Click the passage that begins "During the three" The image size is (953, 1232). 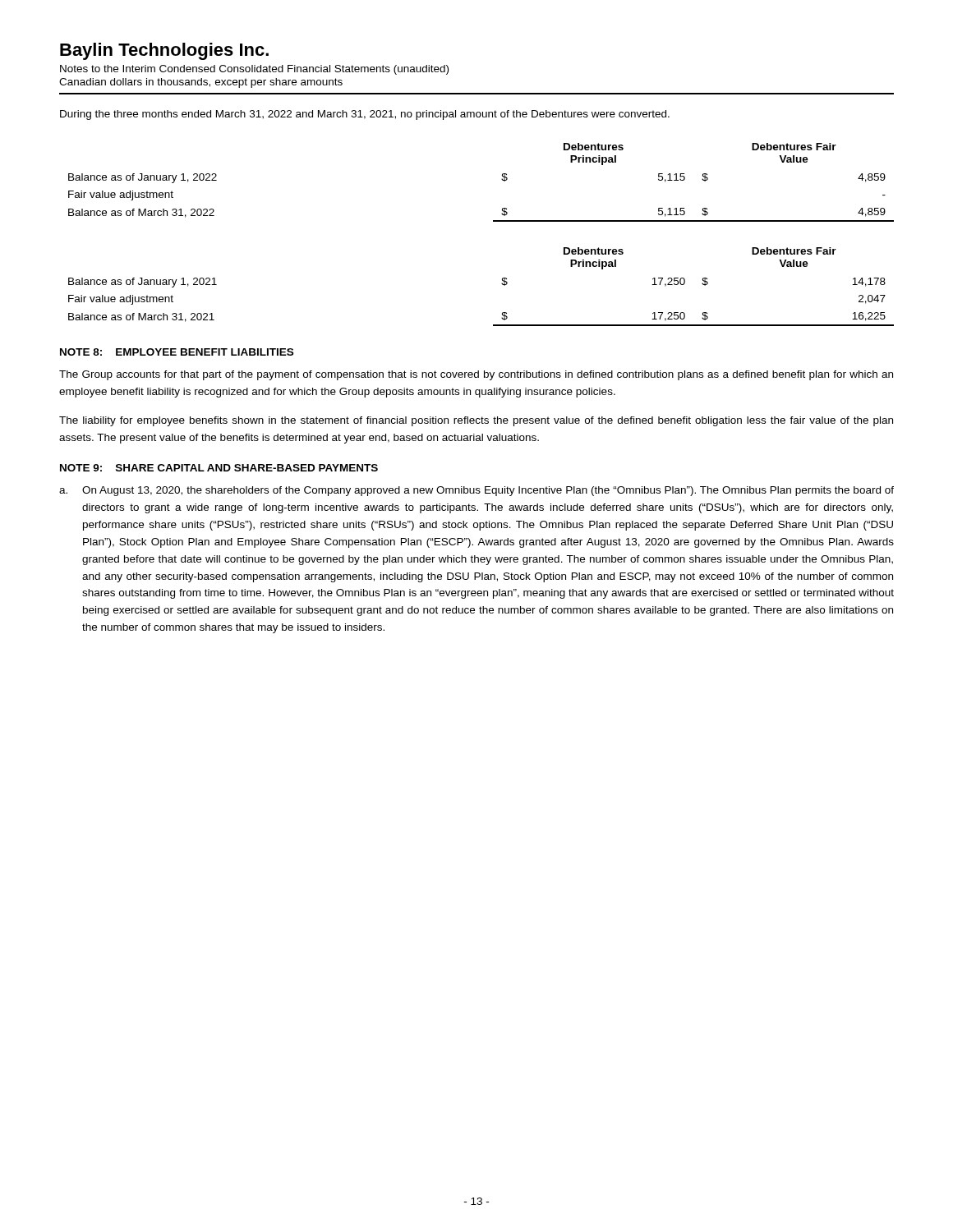[365, 114]
